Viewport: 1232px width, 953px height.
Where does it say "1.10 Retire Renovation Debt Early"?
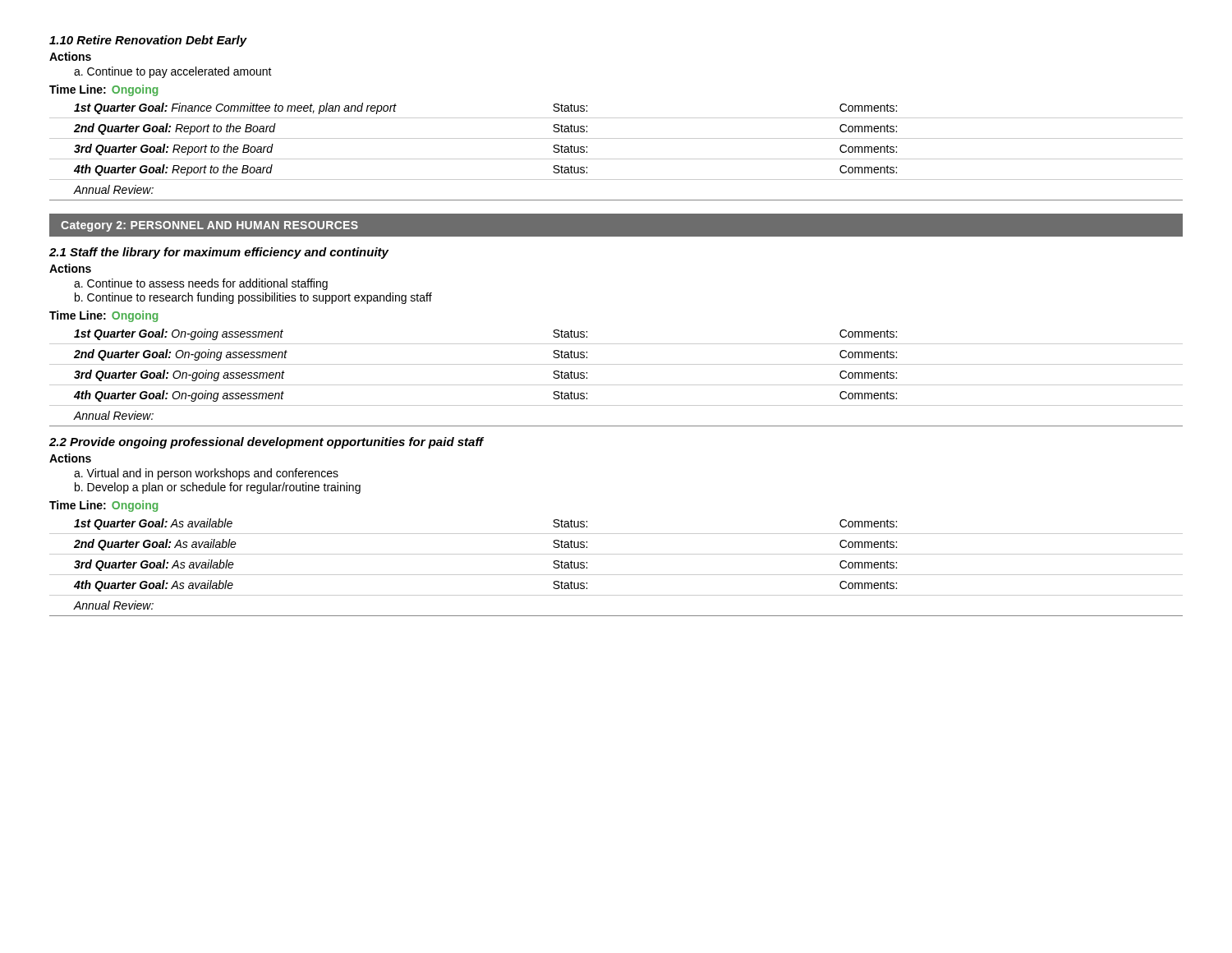point(148,40)
